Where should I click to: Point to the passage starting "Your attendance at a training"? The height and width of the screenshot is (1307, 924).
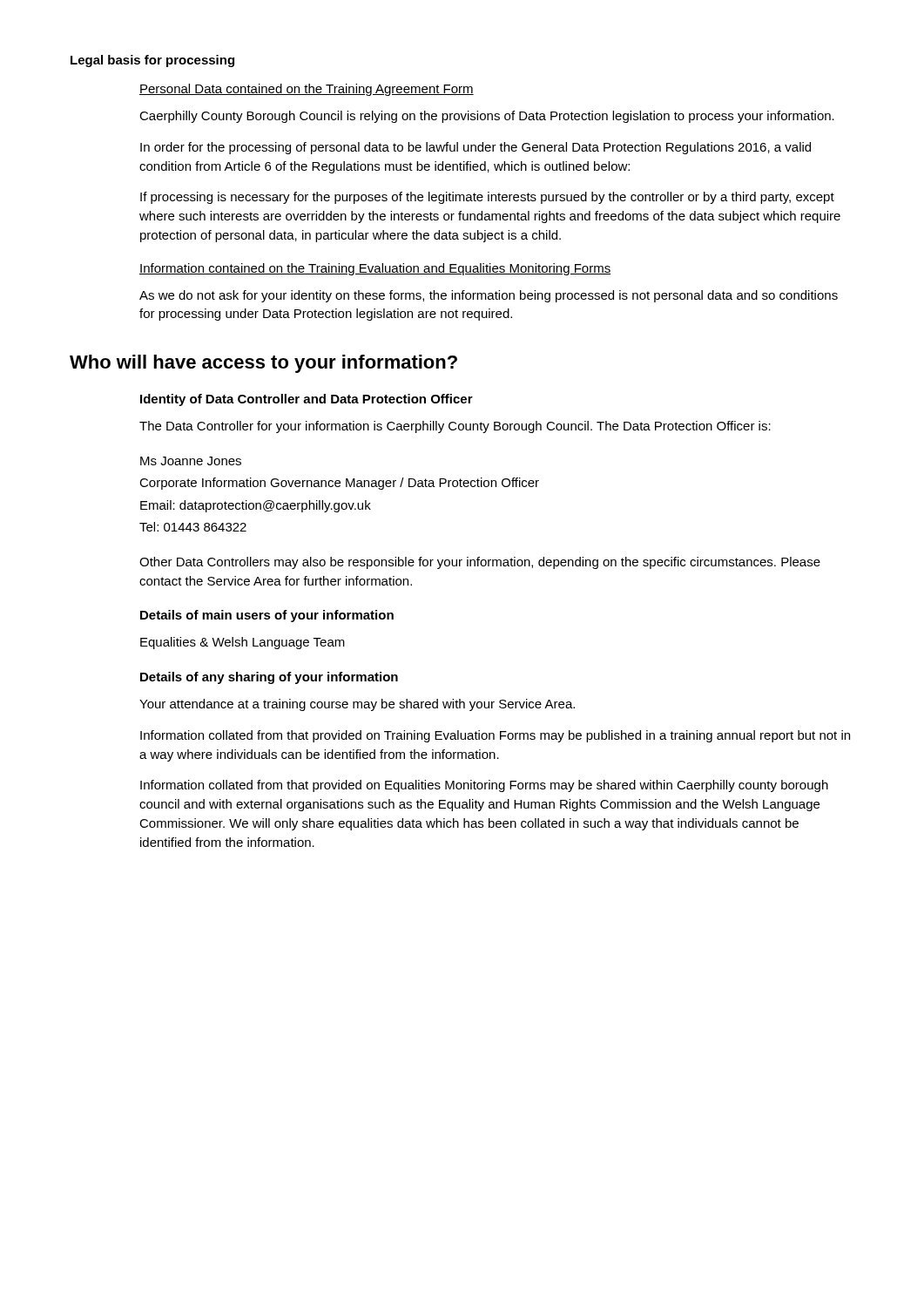(358, 704)
